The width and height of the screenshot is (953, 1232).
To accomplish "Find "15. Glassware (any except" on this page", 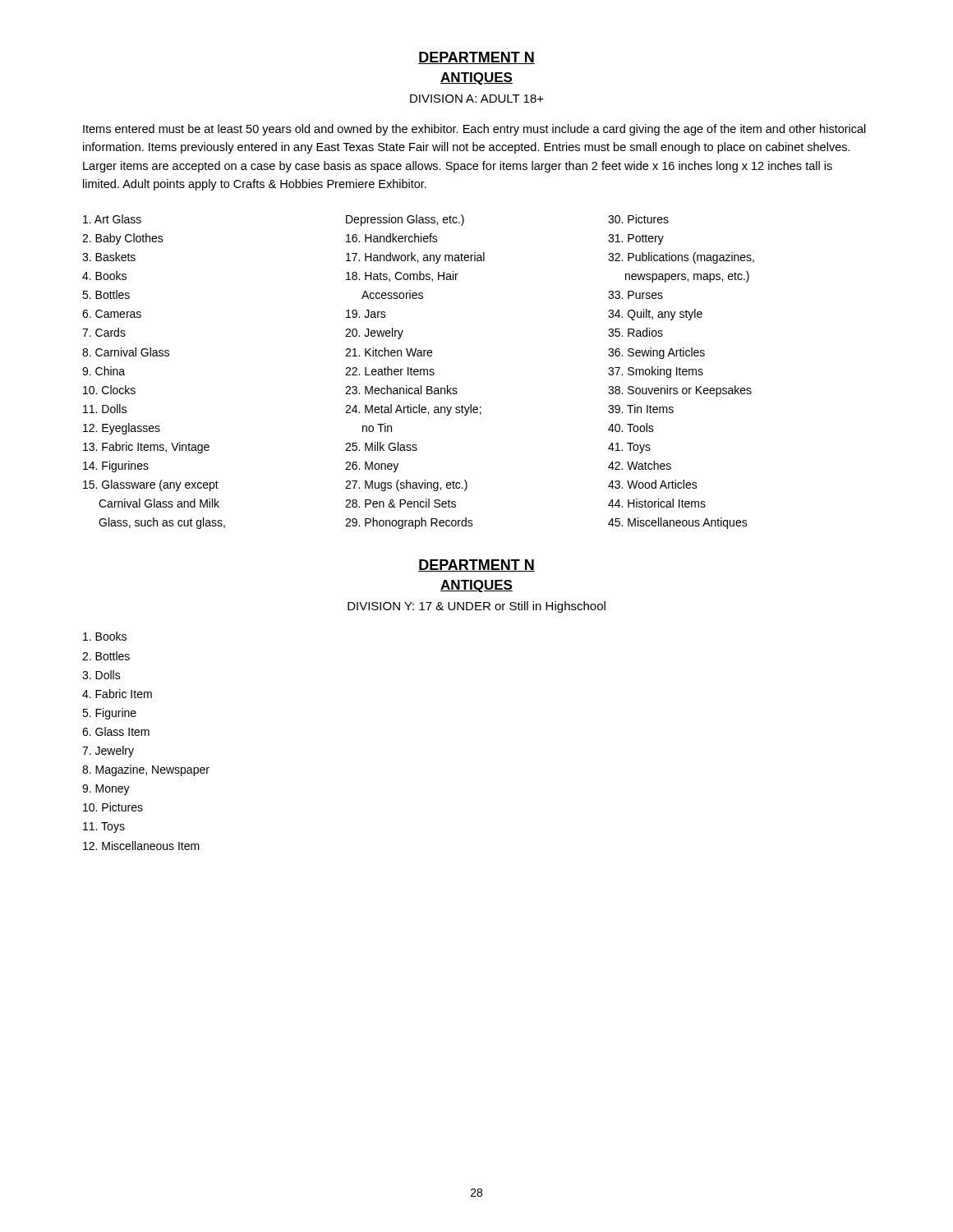I will [x=150, y=485].
